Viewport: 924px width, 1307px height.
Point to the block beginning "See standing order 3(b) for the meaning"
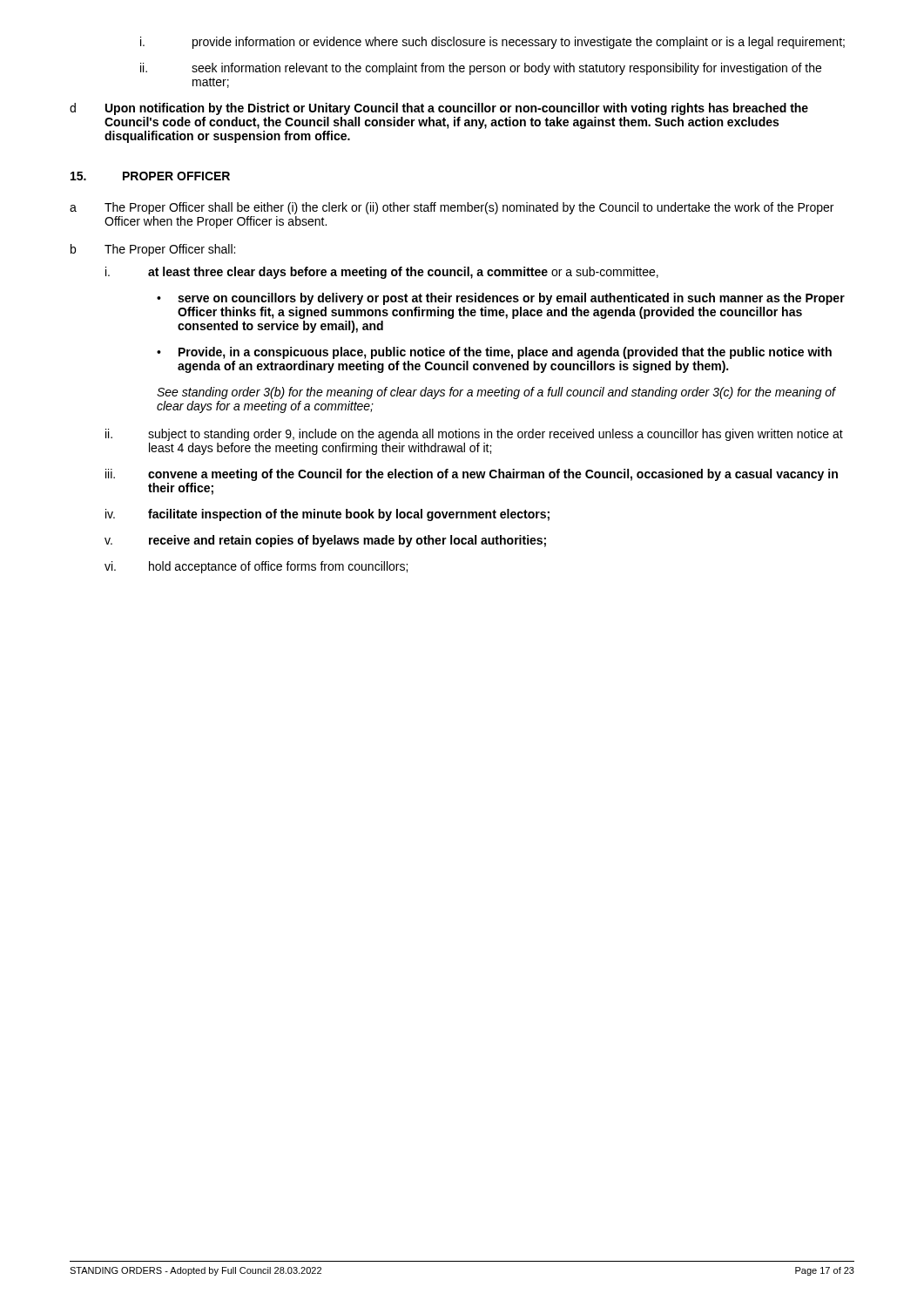496,399
